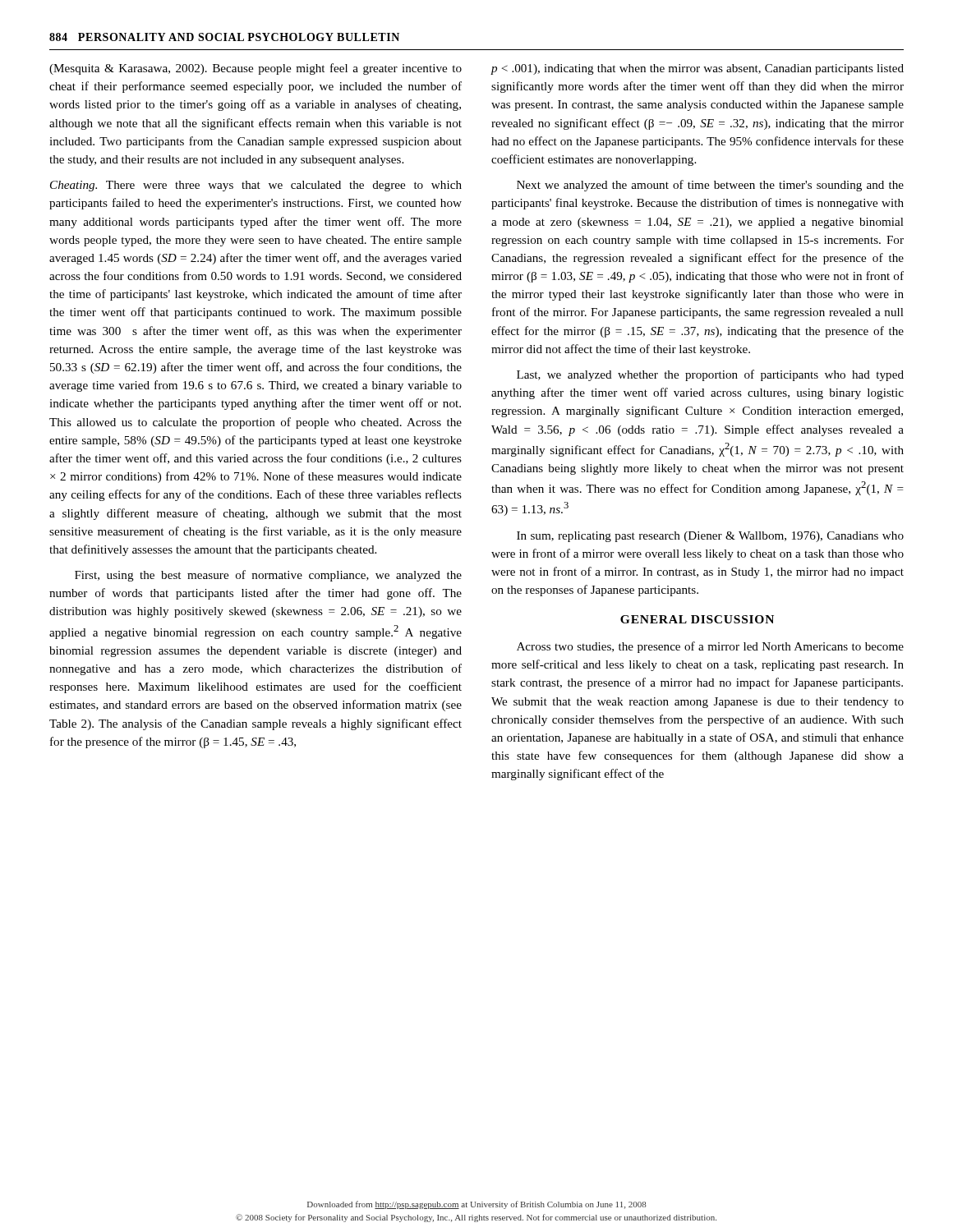Locate the text starting "Next we analyzed the amount of"
Viewport: 953px width, 1232px height.
tap(698, 266)
